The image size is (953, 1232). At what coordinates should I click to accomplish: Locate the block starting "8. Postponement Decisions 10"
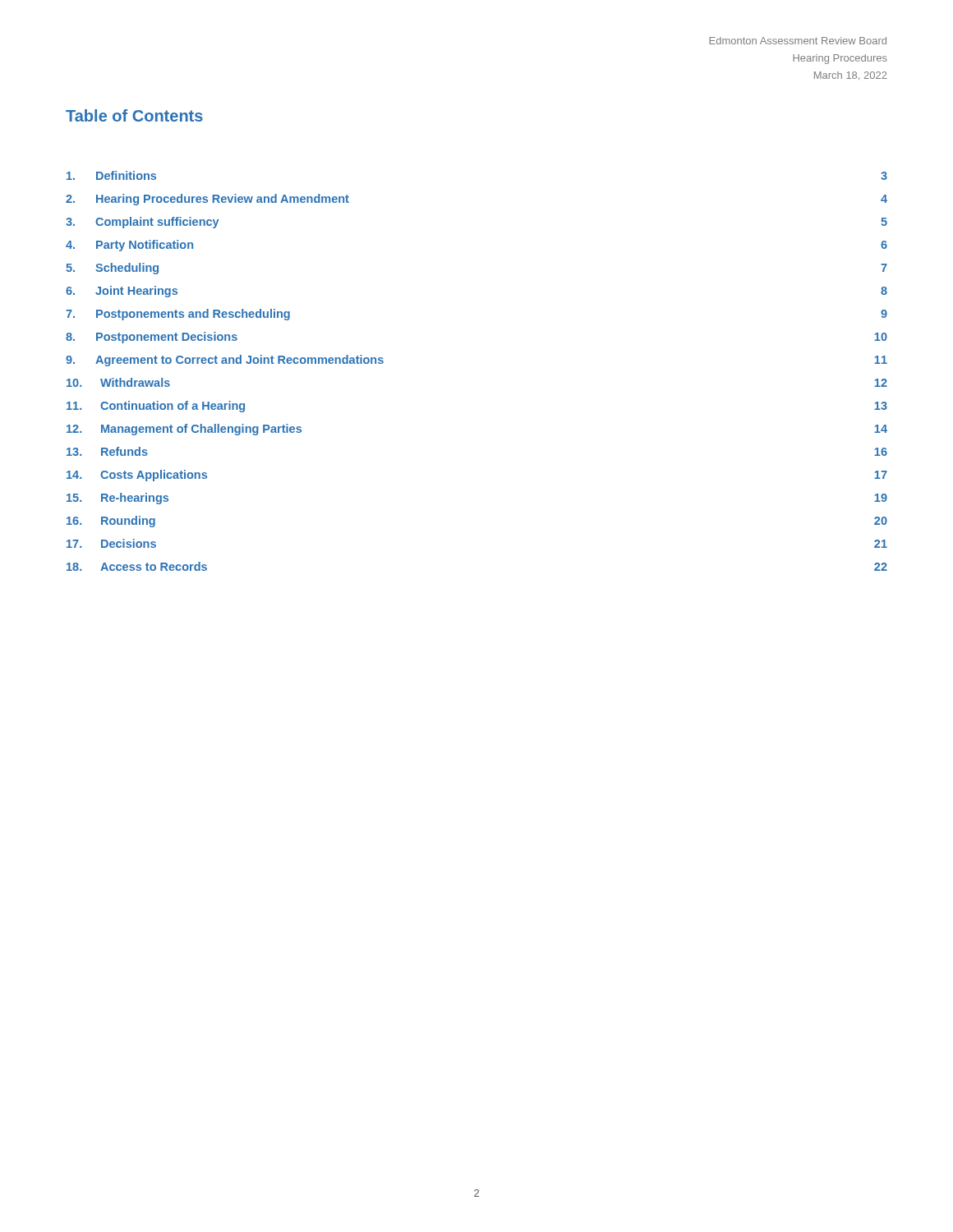coord(163,337)
